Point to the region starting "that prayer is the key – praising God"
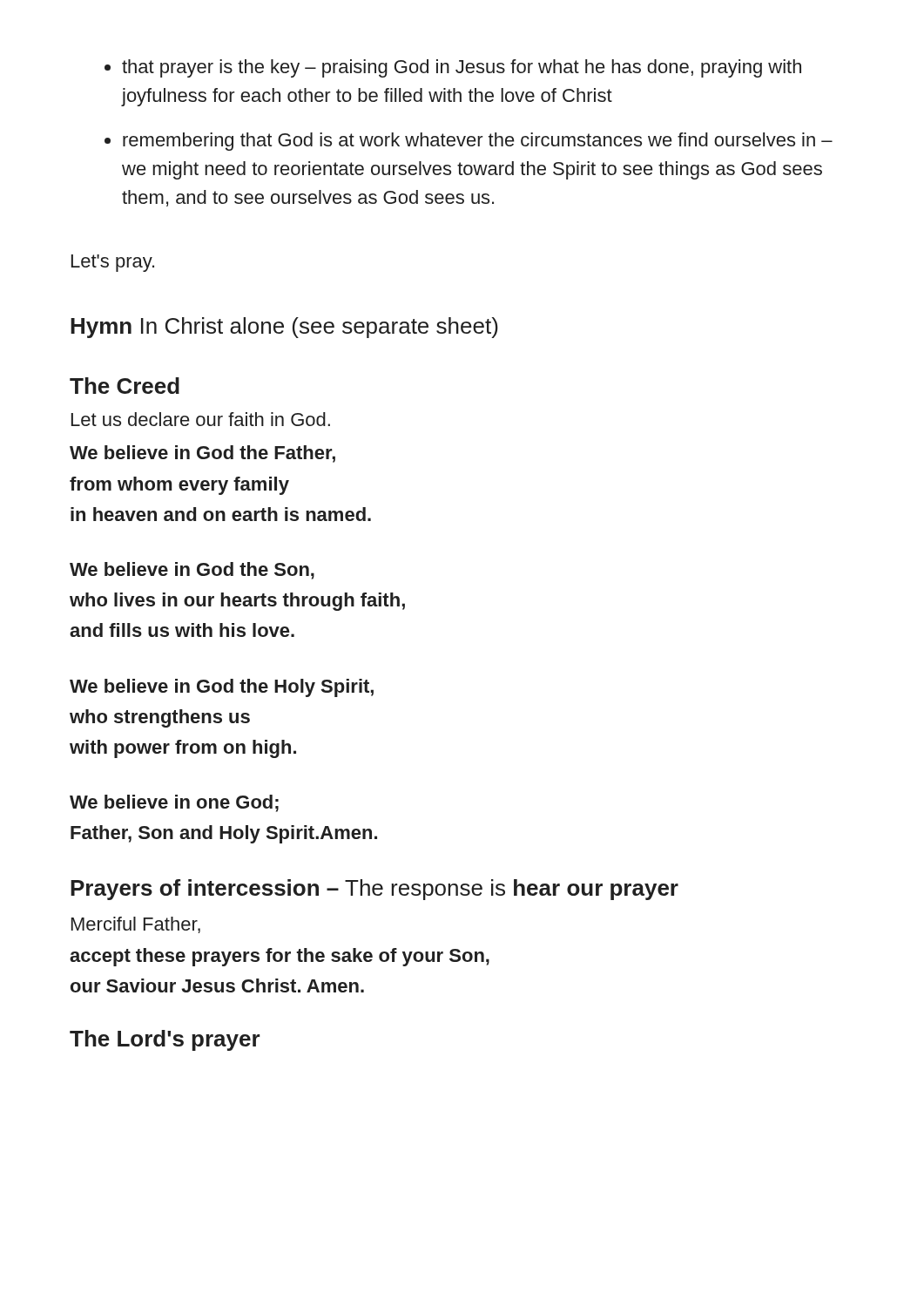 click(x=462, y=81)
